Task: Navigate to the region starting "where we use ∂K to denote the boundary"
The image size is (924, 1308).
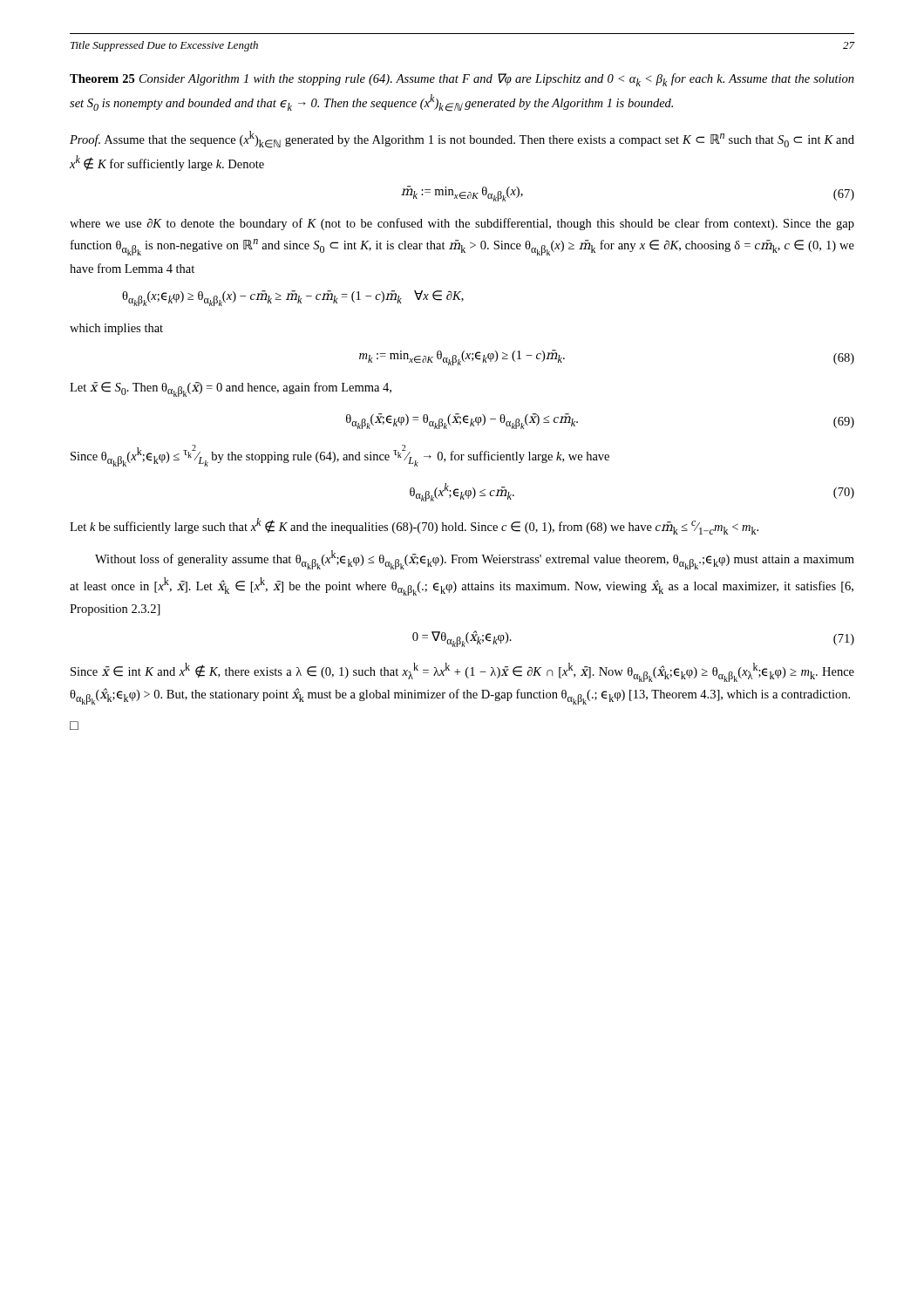Action: tap(462, 246)
